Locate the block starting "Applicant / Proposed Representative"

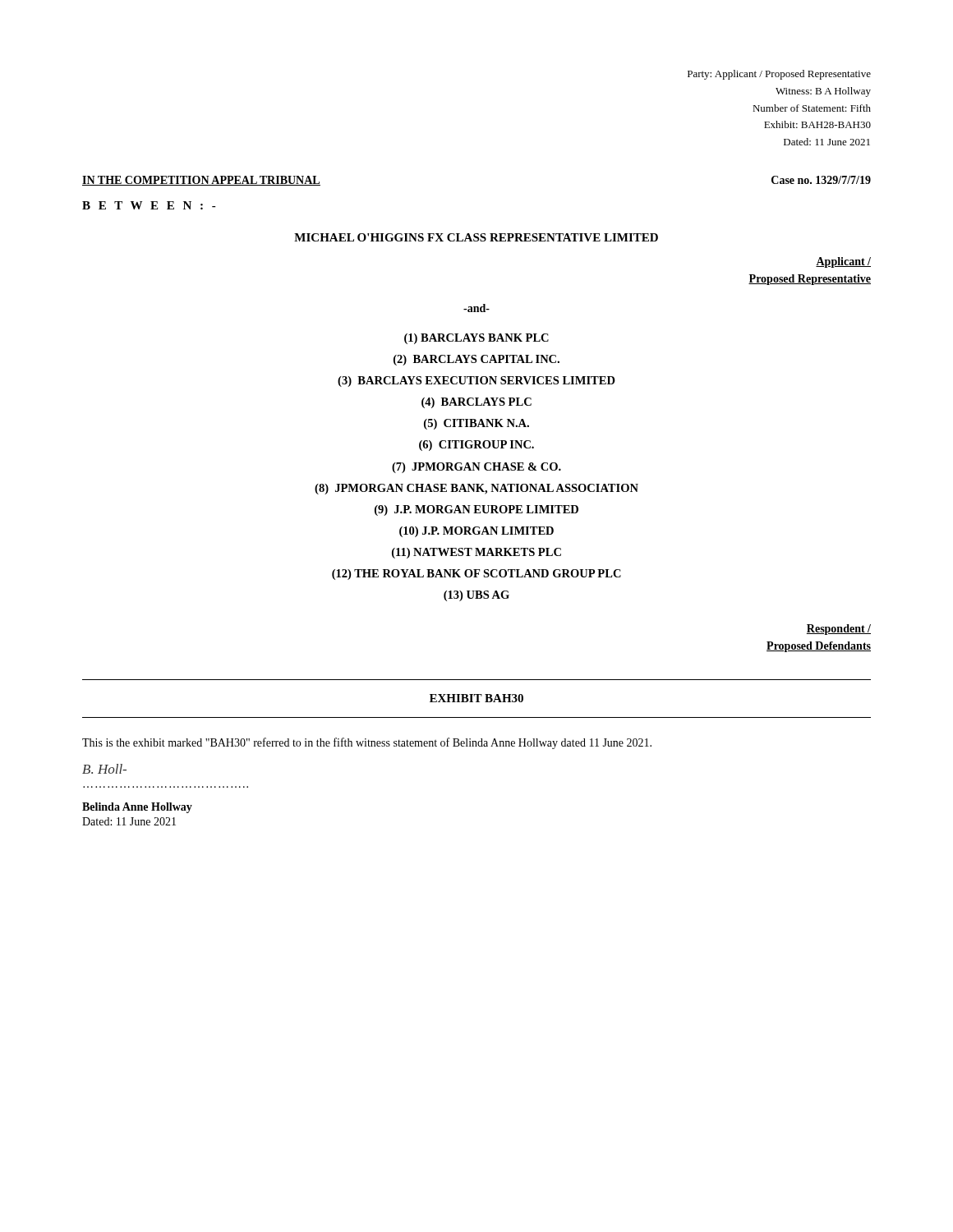pos(810,270)
